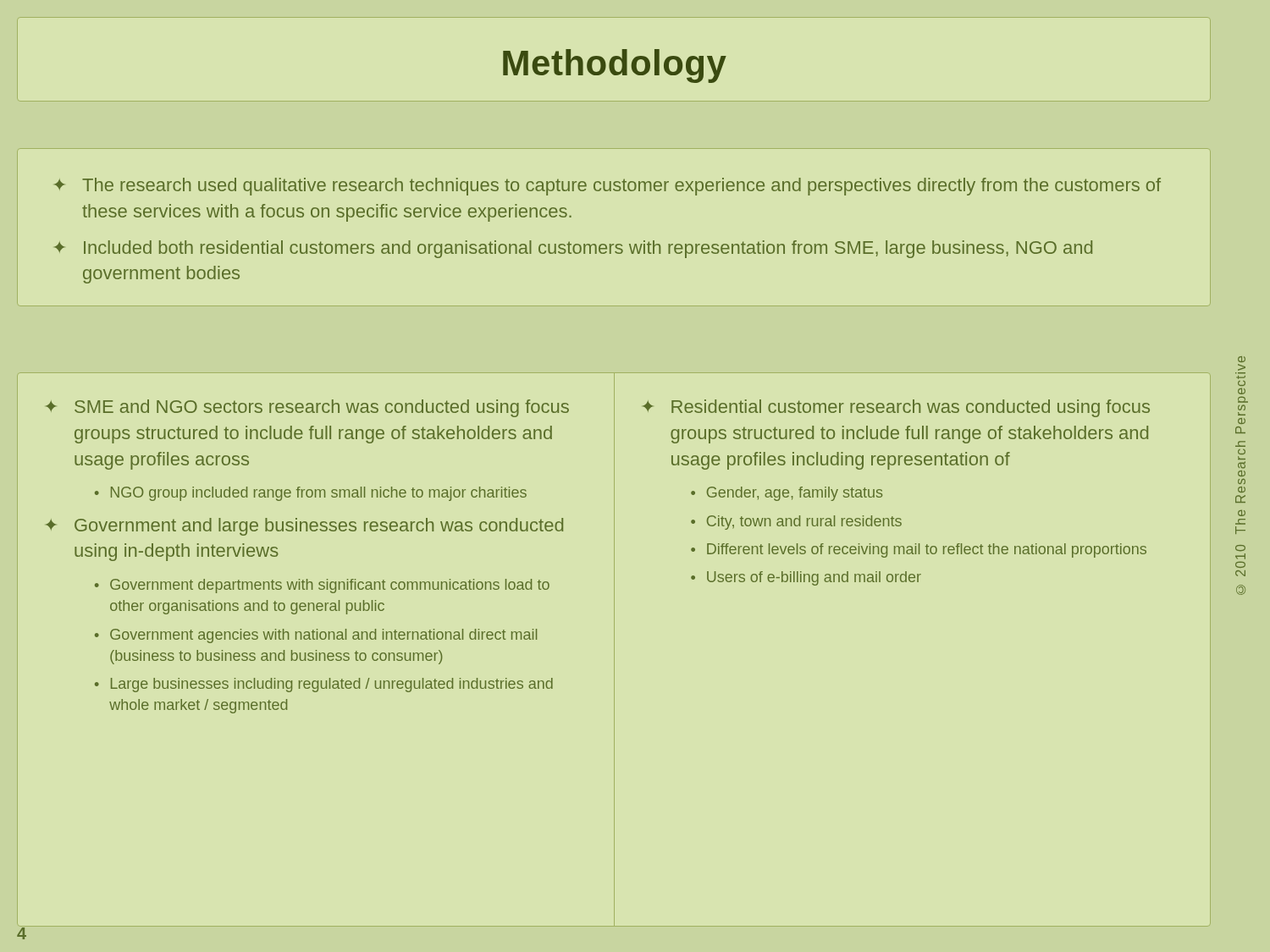Image resolution: width=1270 pixels, height=952 pixels.
Task: Find the list item that reads "• Different levels of receiving mail to reflect"
Action: (x=919, y=549)
